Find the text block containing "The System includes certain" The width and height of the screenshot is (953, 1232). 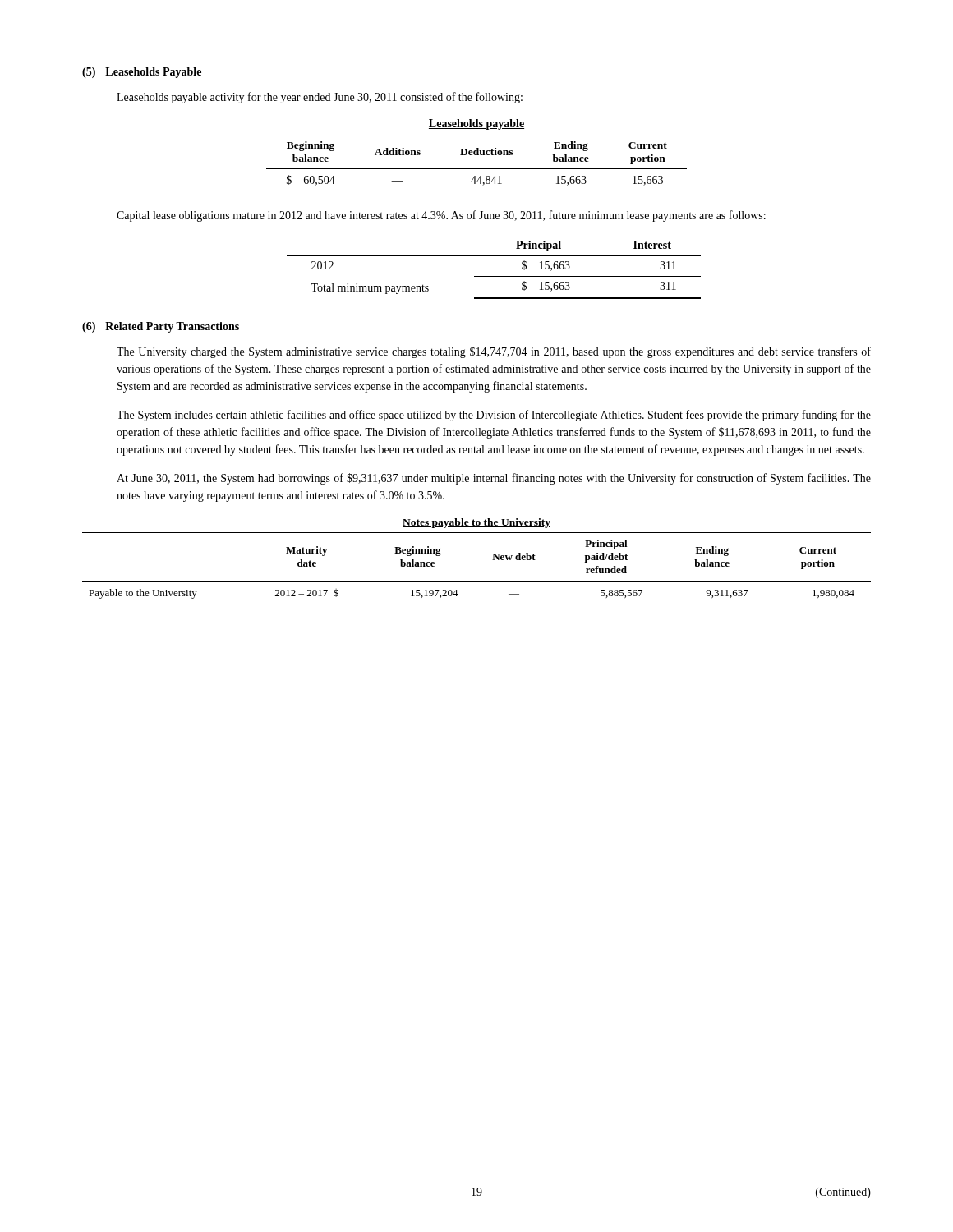pyautogui.click(x=494, y=432)
